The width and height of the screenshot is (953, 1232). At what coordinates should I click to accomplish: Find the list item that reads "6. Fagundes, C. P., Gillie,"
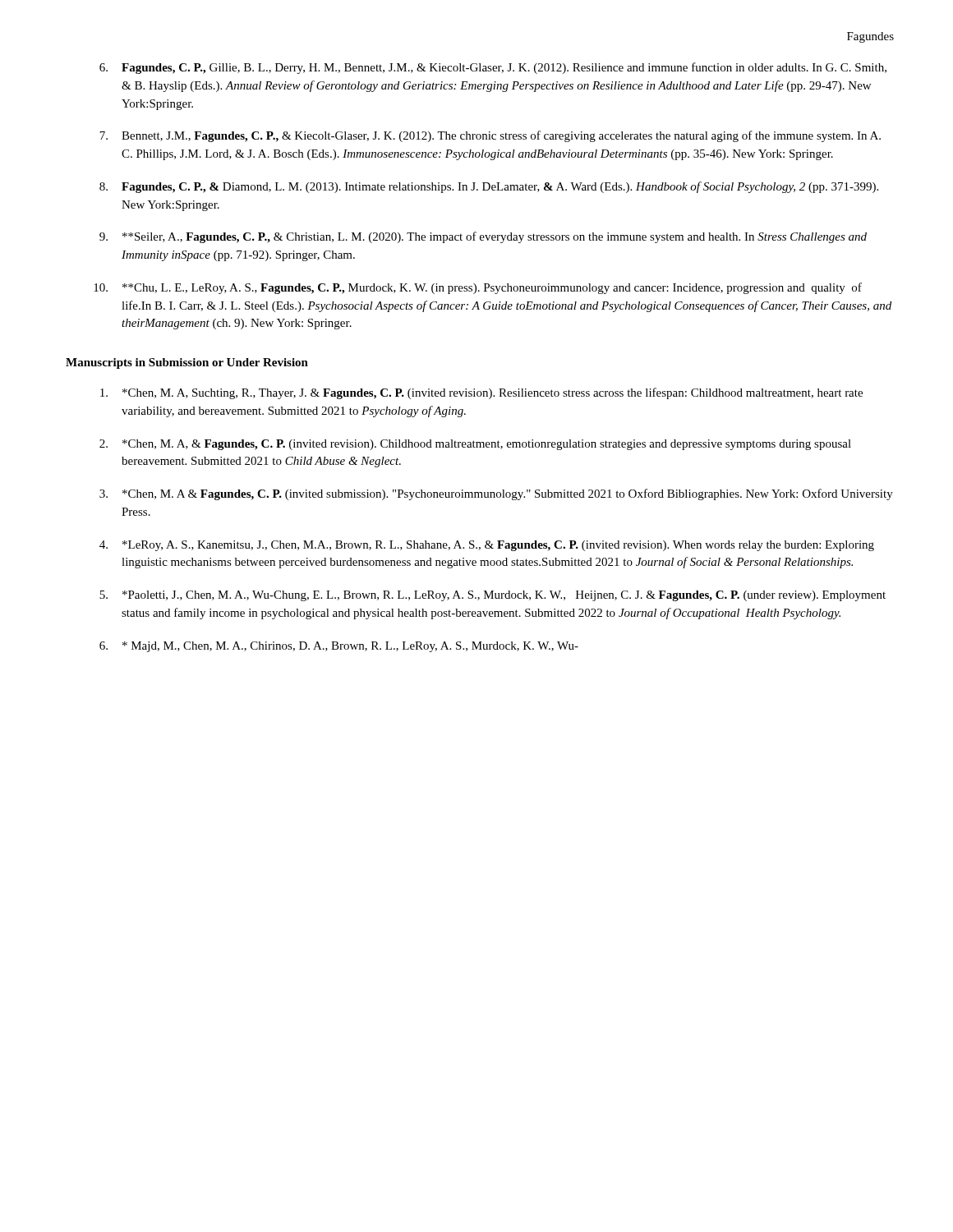480,86
